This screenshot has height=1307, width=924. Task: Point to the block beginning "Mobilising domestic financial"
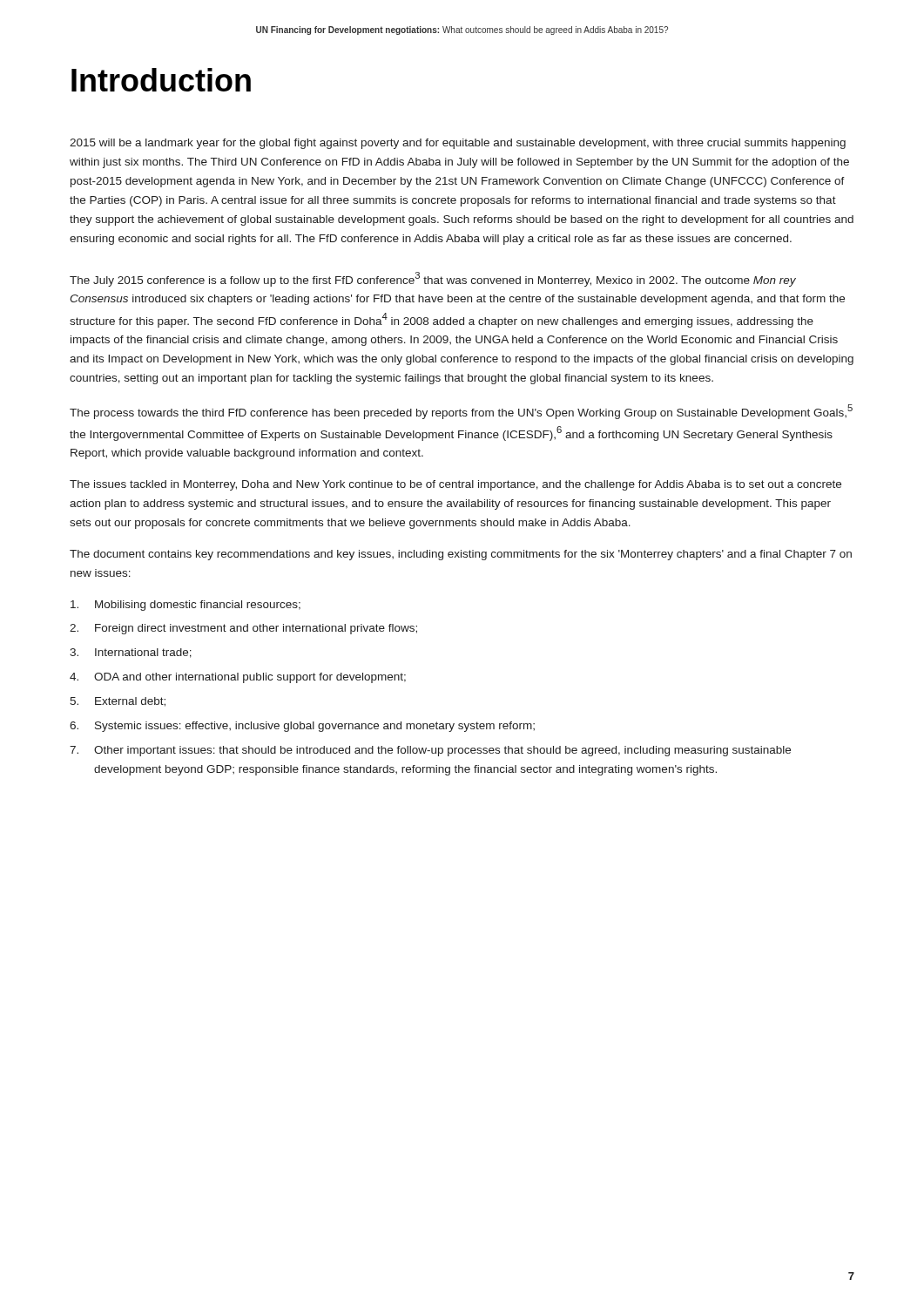click(185, 604)
